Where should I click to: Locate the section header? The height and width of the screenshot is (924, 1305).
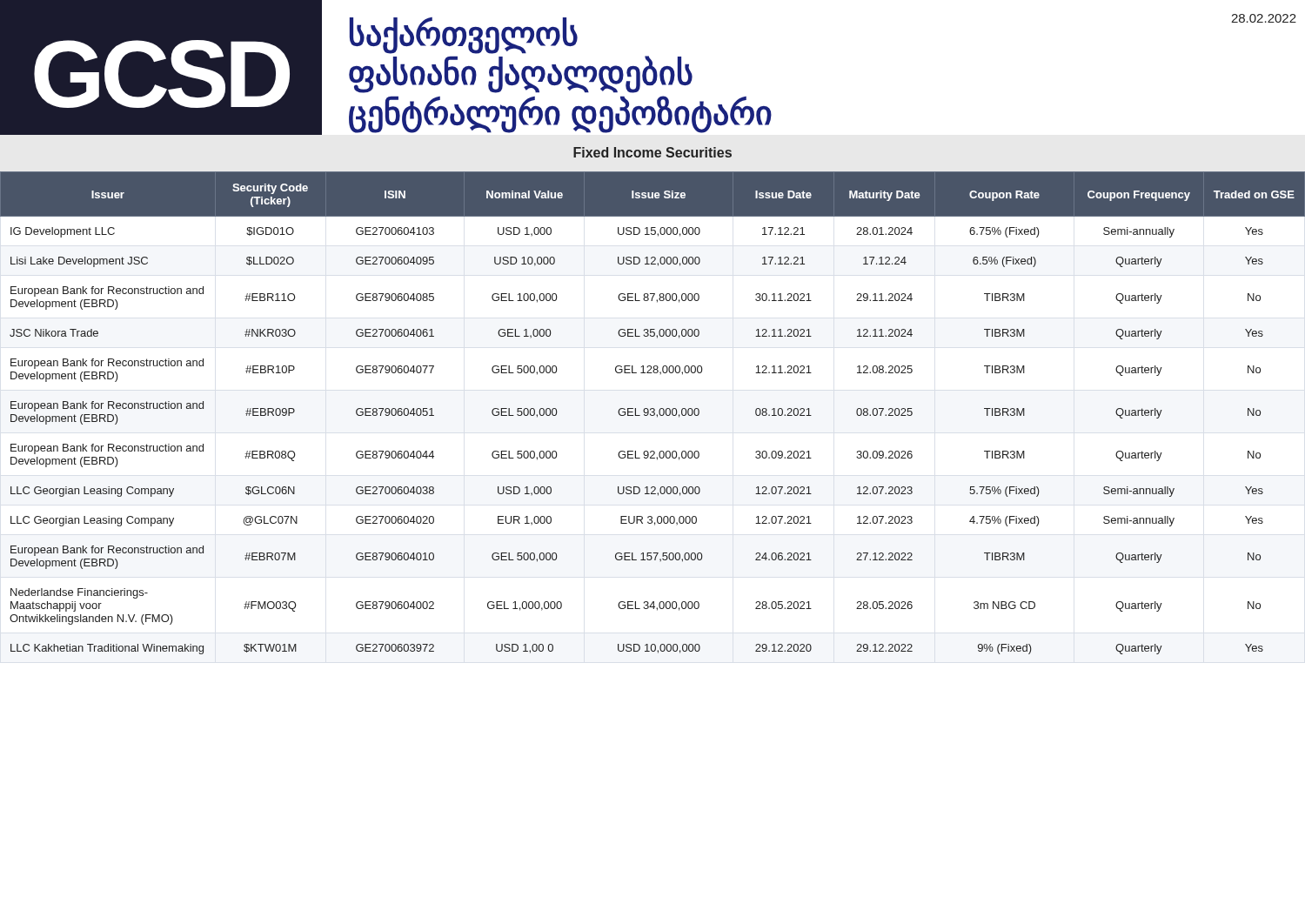pyautogui.click(x=652, y=153)
